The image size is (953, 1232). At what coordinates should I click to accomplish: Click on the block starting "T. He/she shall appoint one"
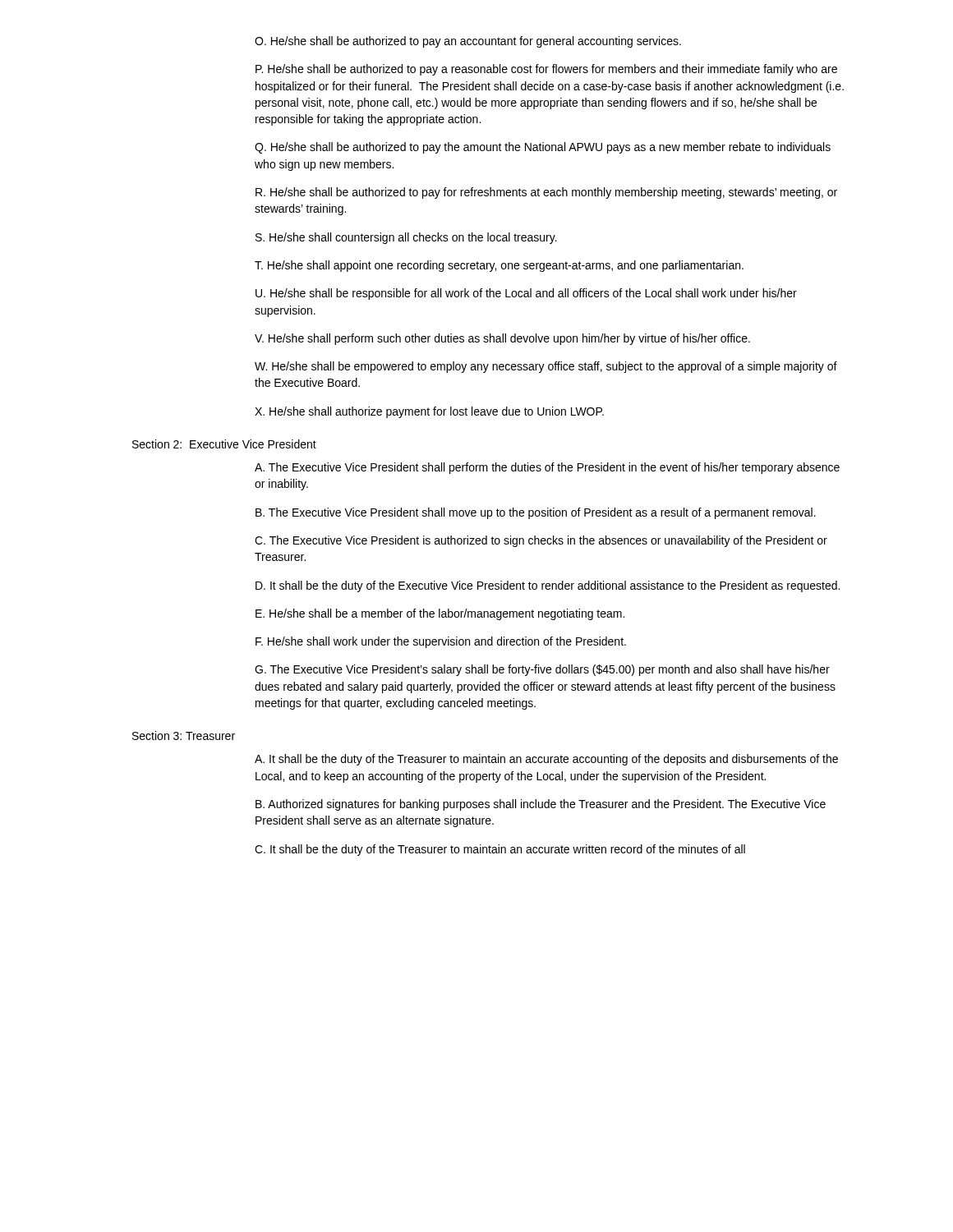coord(499,265)
